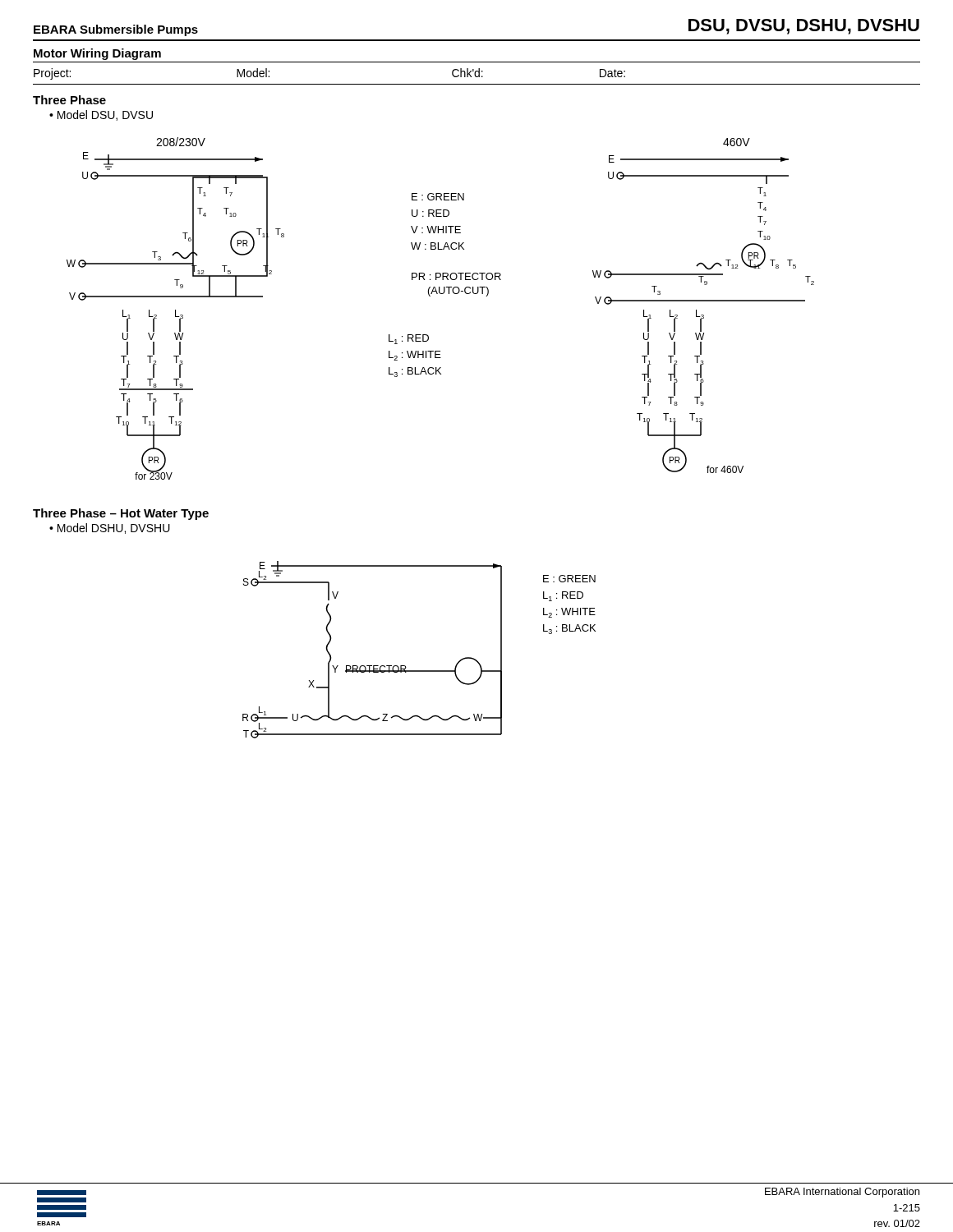Click on the text block with the text "Project: Model: Chk'd:"
953x1232 pixels.
pos(330,73)
